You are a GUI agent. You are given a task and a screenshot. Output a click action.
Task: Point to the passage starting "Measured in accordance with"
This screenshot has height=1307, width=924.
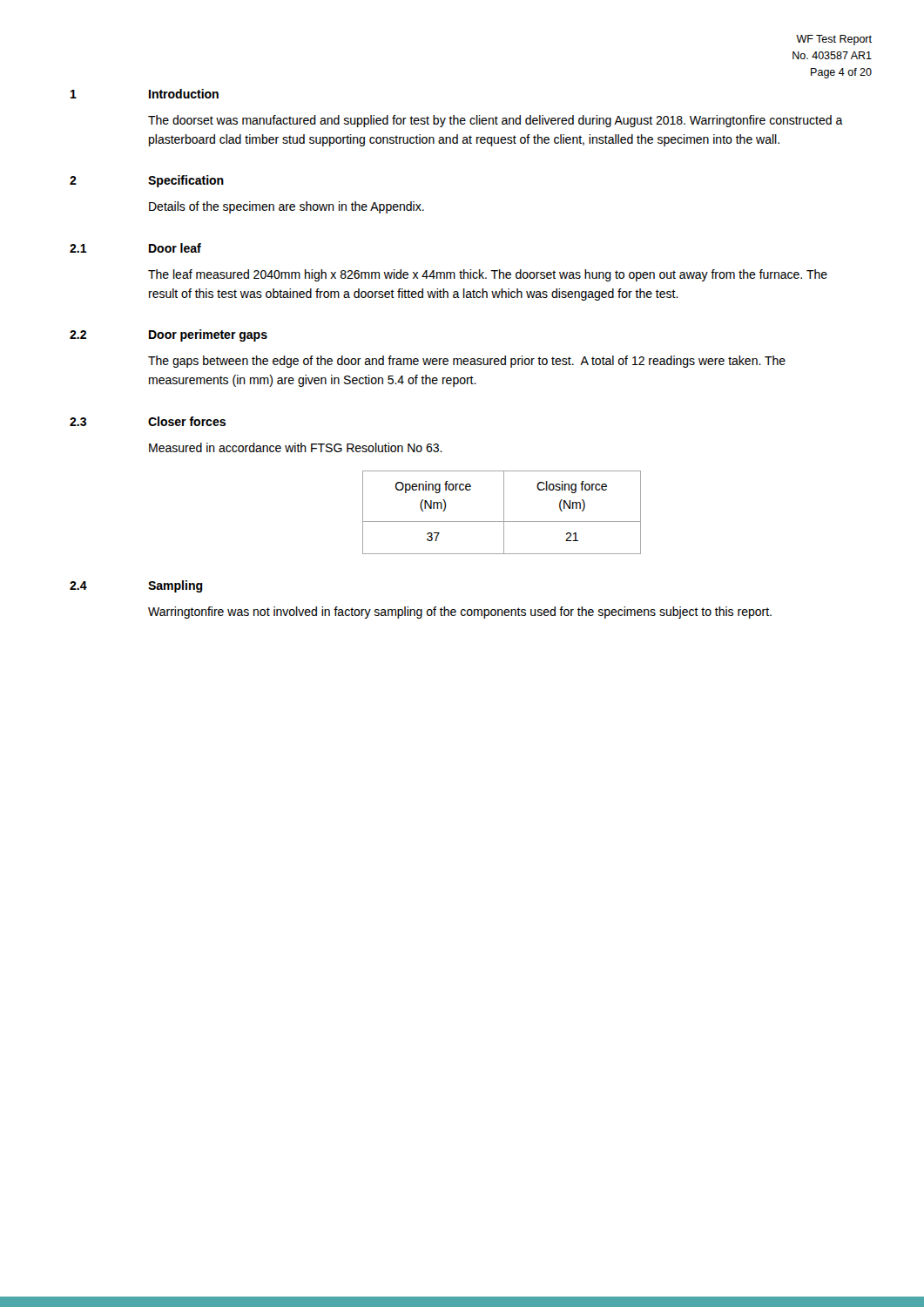coord(295,448)
